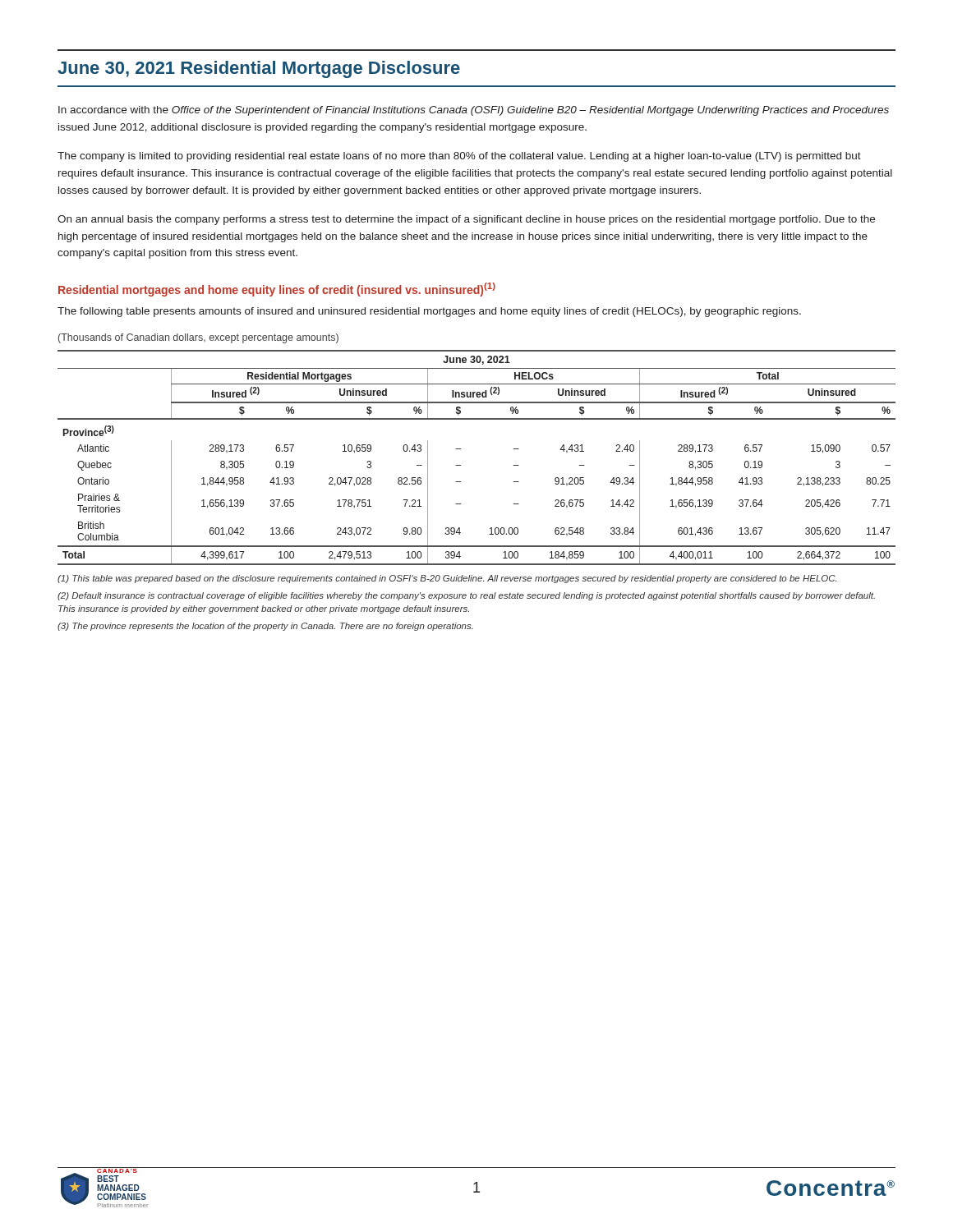Locate the text "June 30, 2021 Residential Mortgage Disclosure"

pyautogui.click(x=259, y=69)
